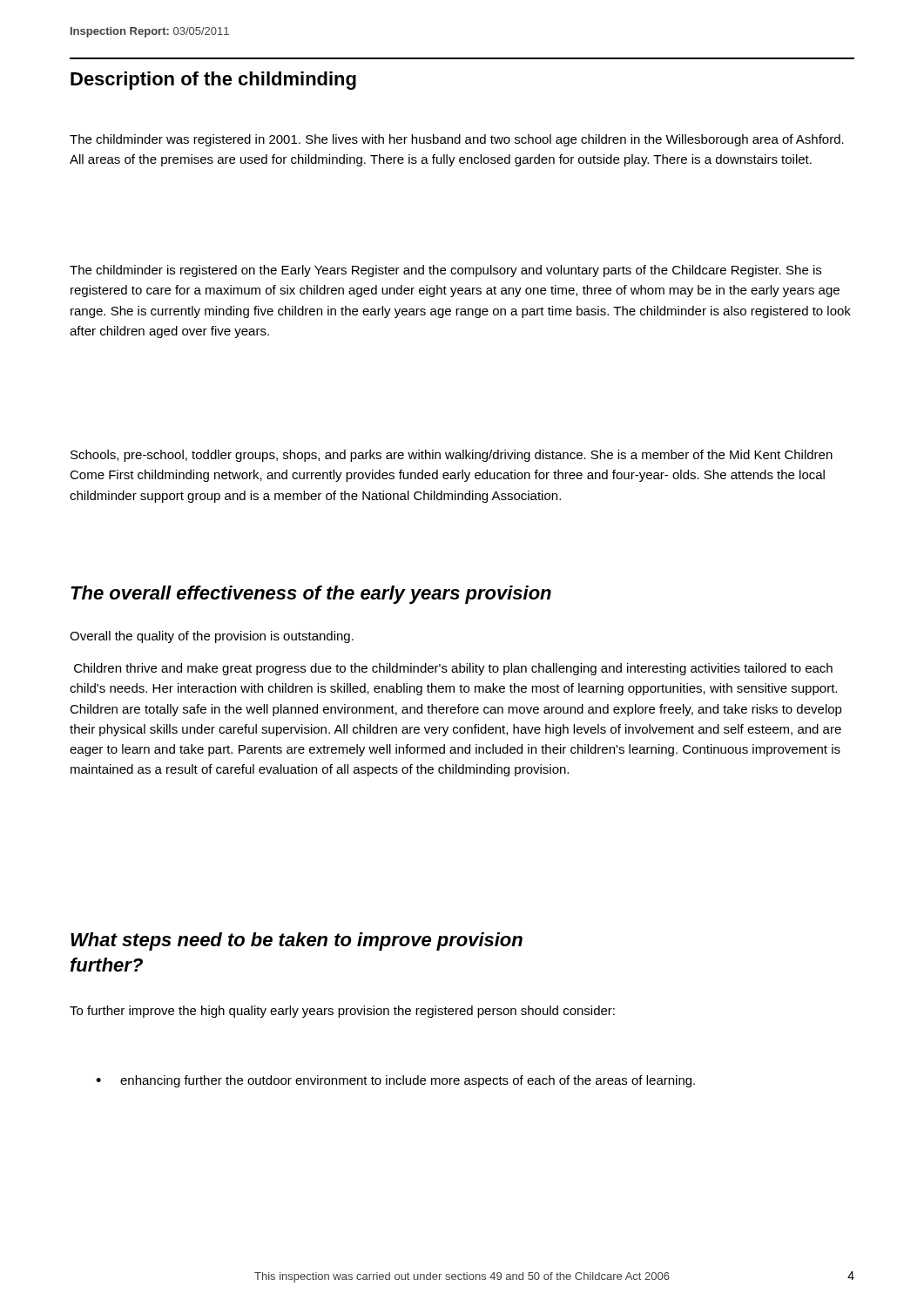
Task: Find the text block that says "The childminder is registered on"
Action: (460, 300)
